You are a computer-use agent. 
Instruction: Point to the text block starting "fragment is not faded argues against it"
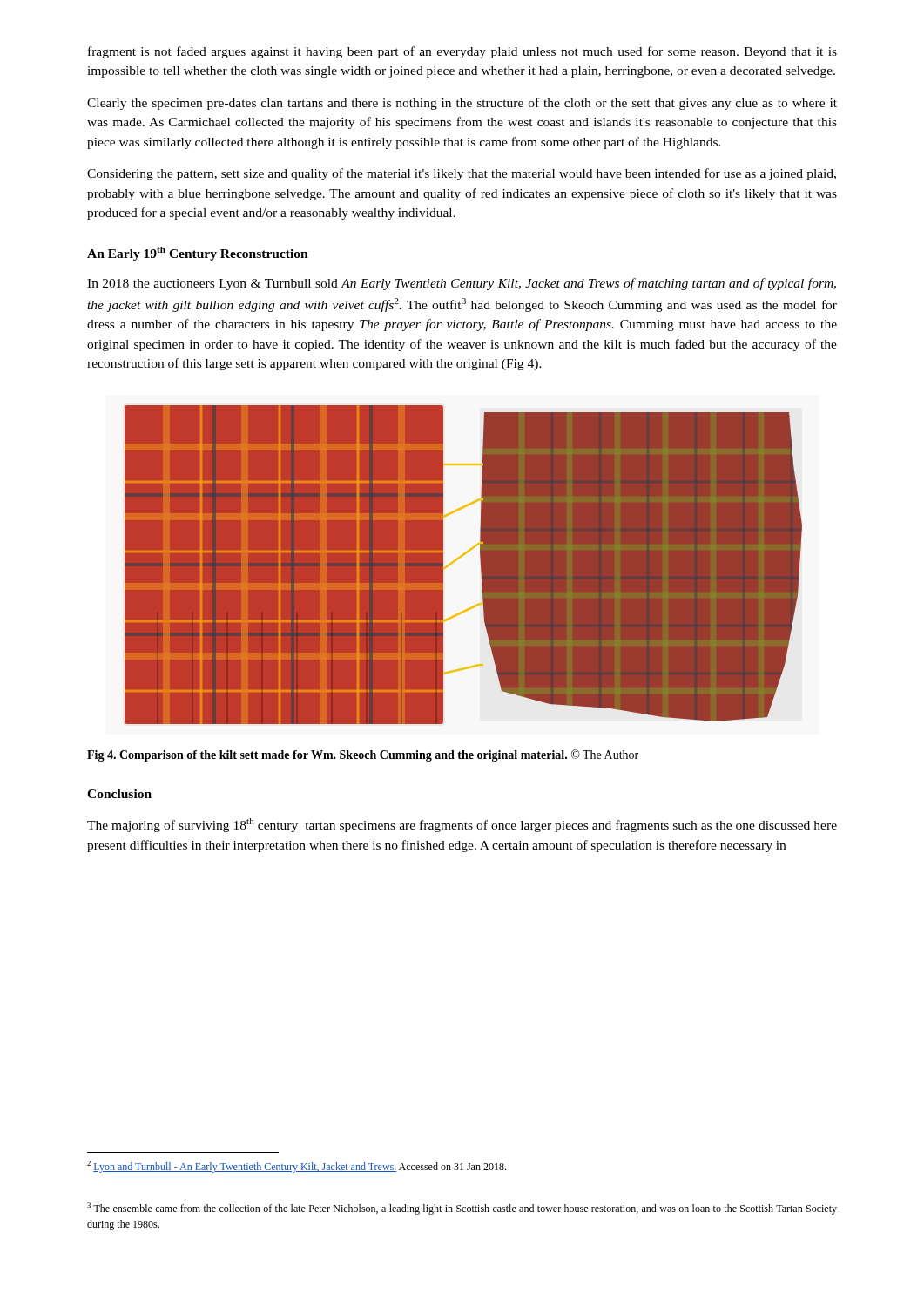pos(462,61)
